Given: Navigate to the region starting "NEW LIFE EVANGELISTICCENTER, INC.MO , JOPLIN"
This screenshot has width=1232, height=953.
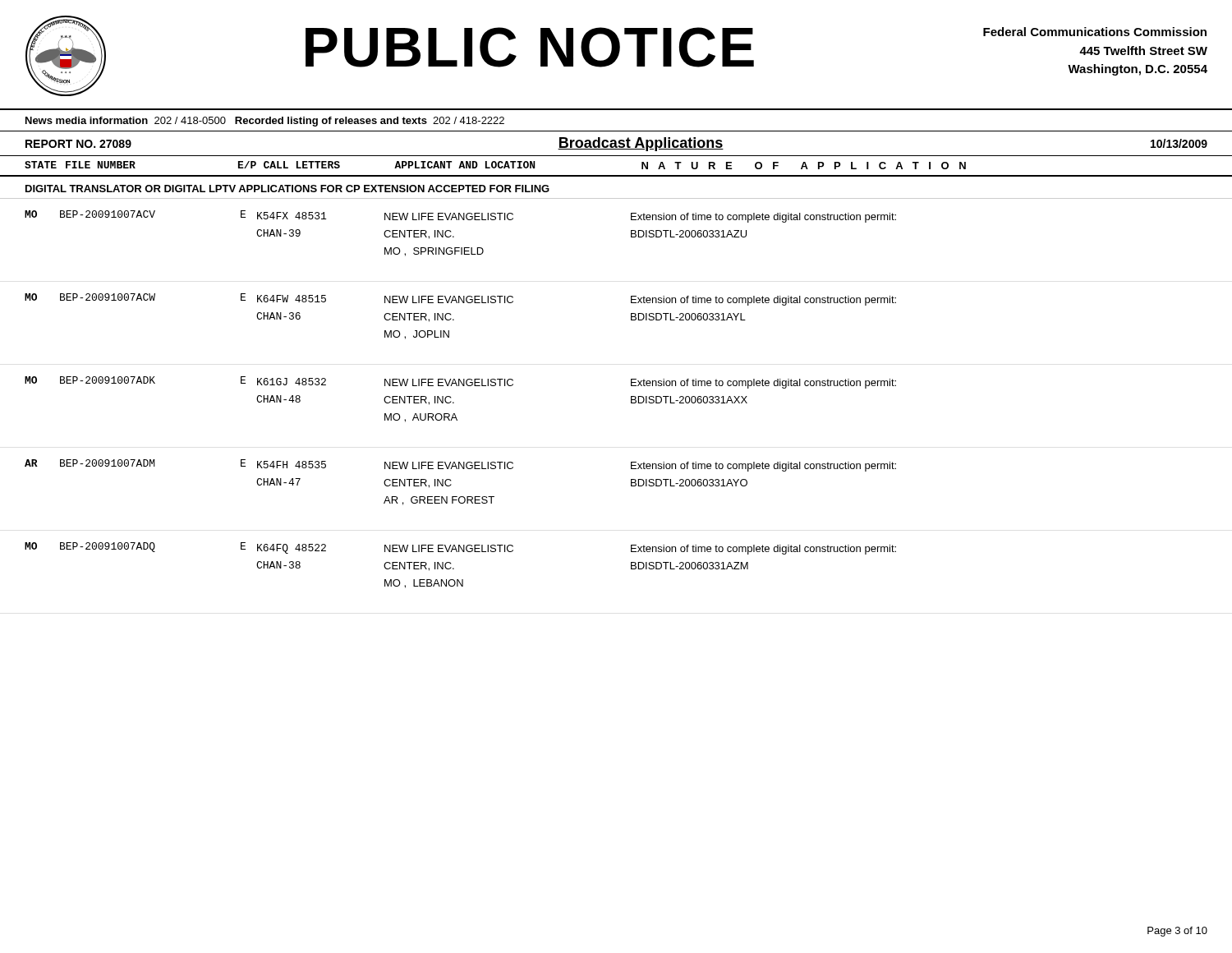Looking at the screenshot, I should pyautogui.click(x=449, y=317).
